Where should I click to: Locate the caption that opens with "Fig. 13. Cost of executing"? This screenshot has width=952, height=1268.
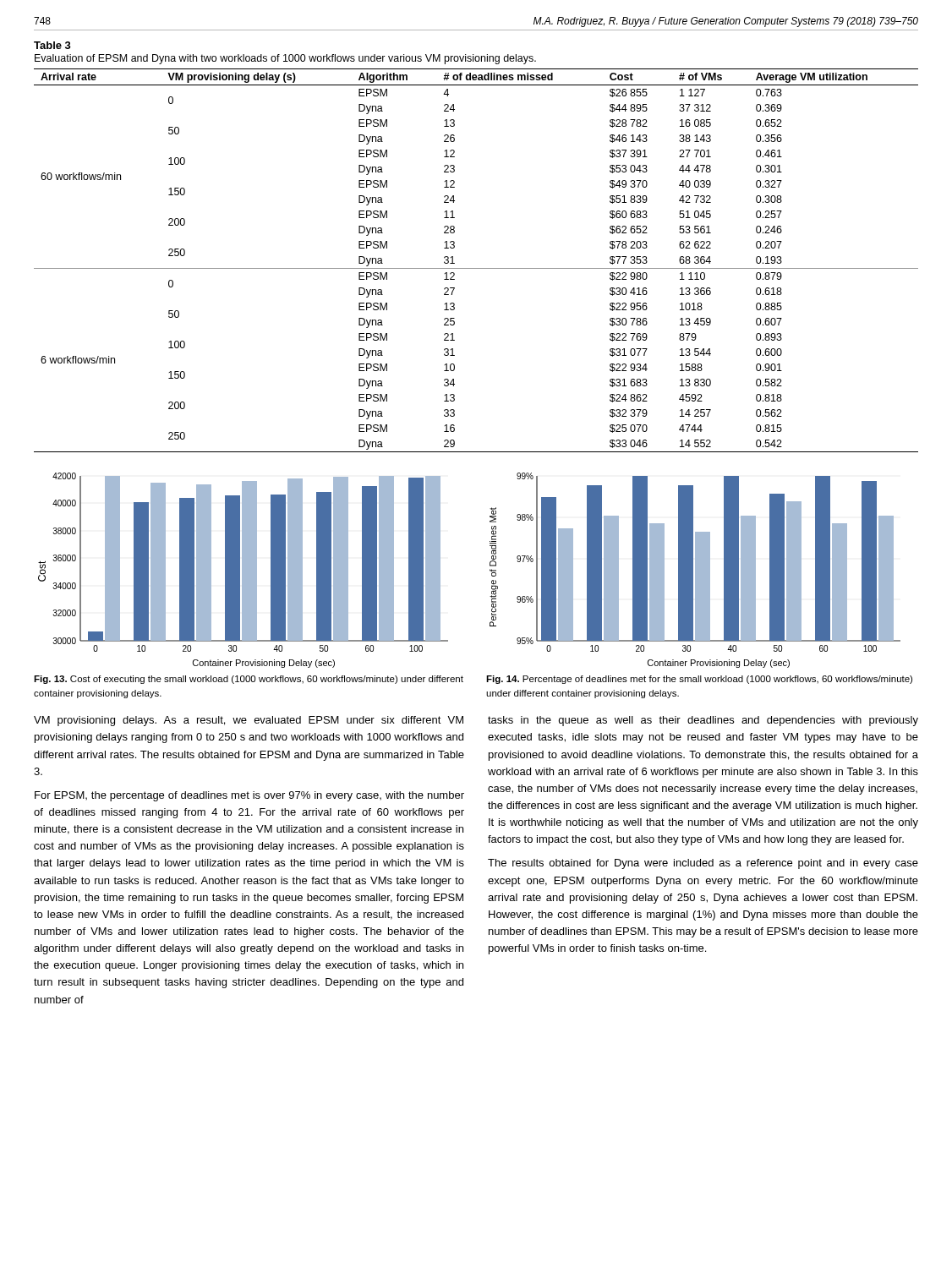click(249, 686)
